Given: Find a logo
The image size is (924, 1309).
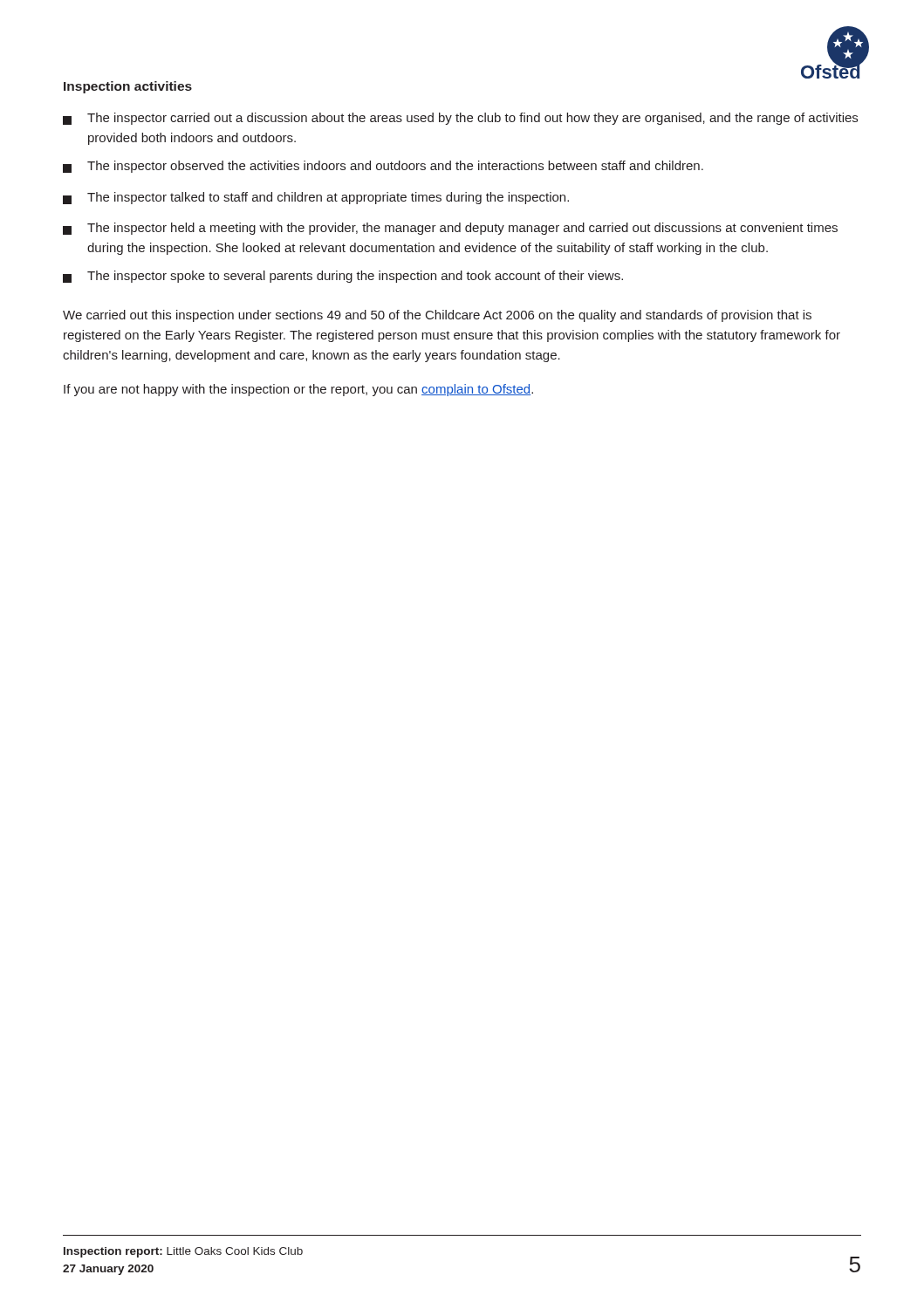Looking at the screenshot, I should tap(839, 57).
